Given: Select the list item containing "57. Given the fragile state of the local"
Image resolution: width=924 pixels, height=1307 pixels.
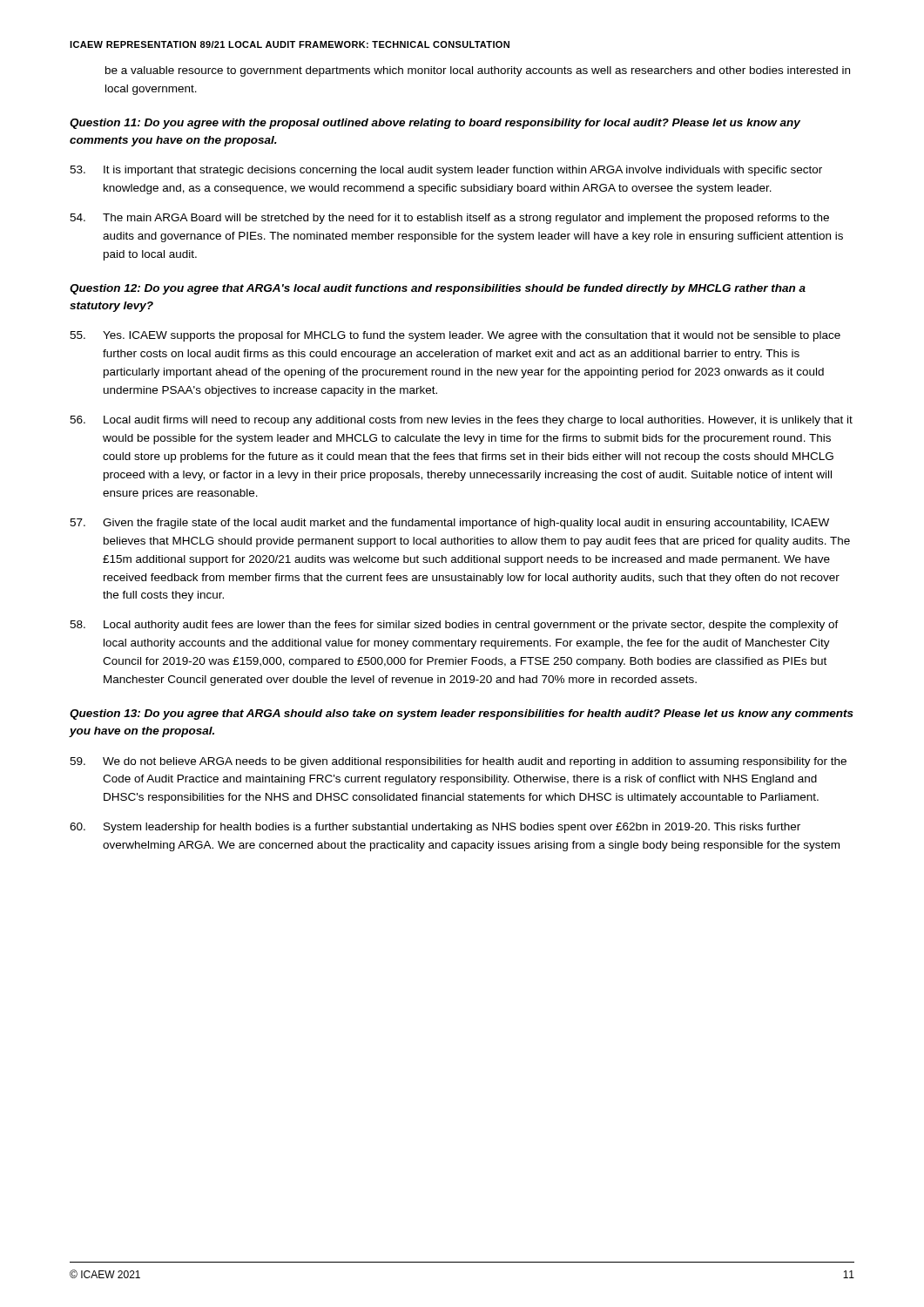Looking at the screenshot, I should click(x=462, y=559).
